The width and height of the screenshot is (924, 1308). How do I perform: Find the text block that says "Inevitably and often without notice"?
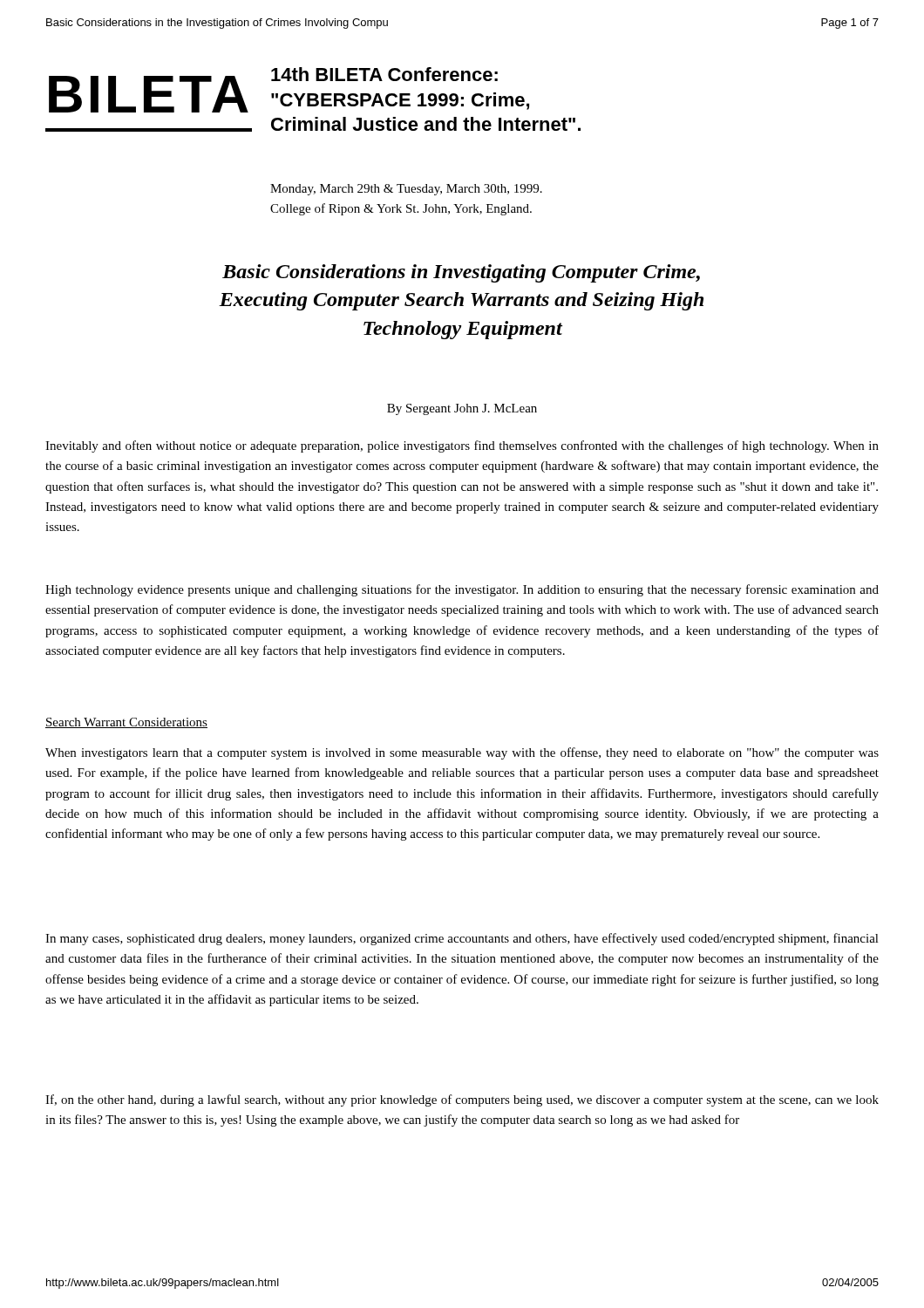[x=462, y=486]
